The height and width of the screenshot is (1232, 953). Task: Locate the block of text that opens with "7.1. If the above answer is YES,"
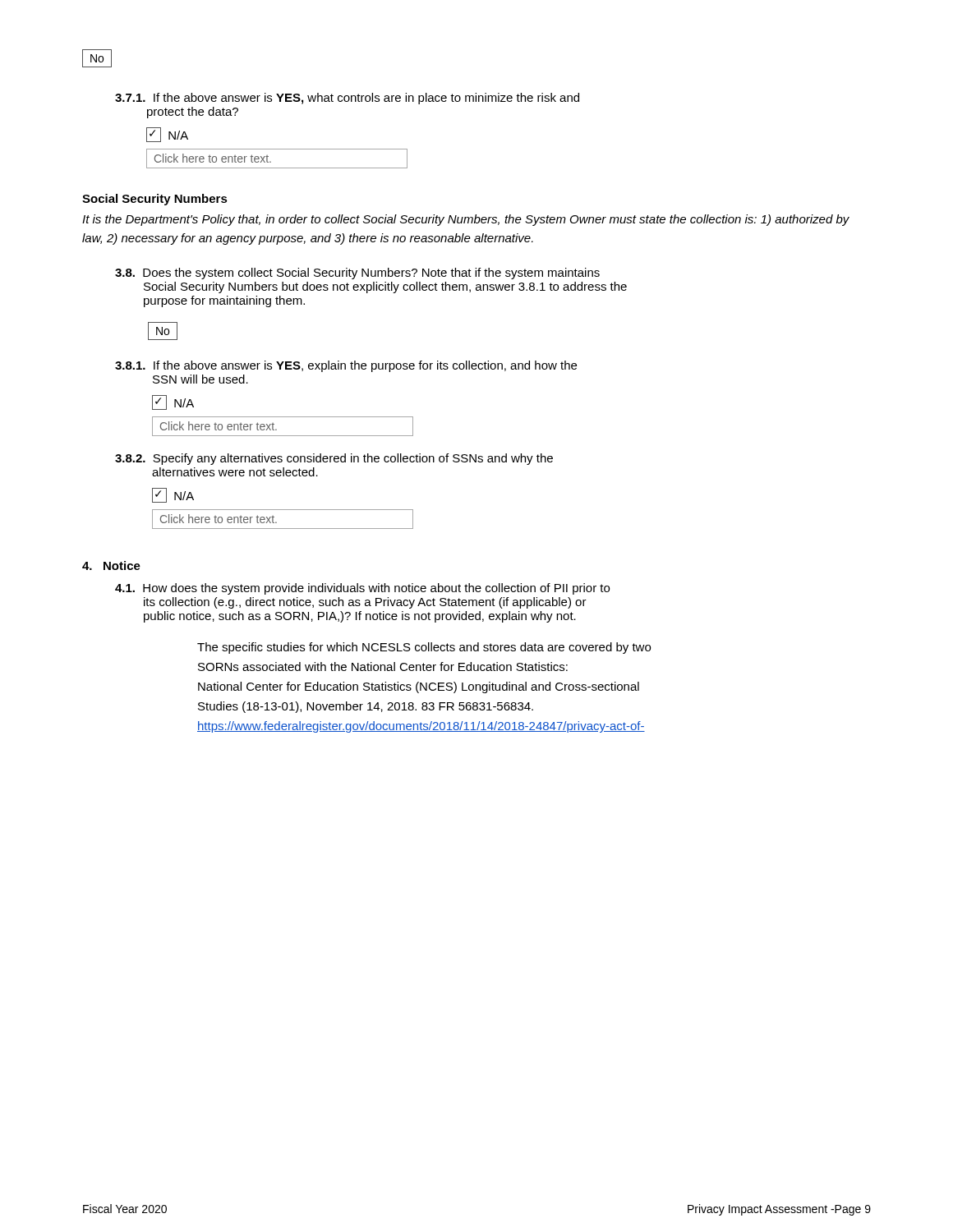coord(347,99)
